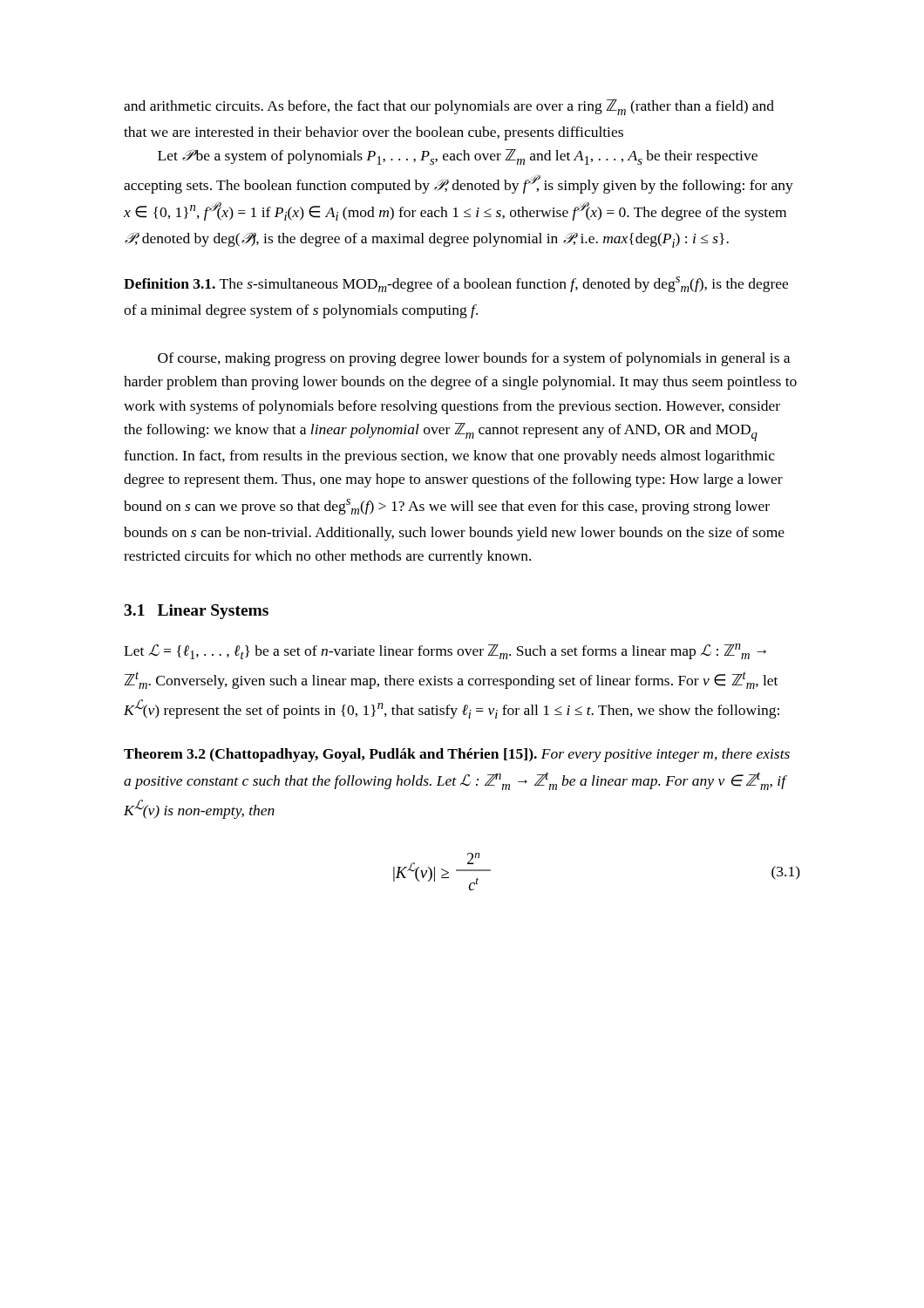924x1308 pixels.
Task: Find the block on this page that starts "and arithmetic circuits. As before, the fact"
Action: pos(462,119)
